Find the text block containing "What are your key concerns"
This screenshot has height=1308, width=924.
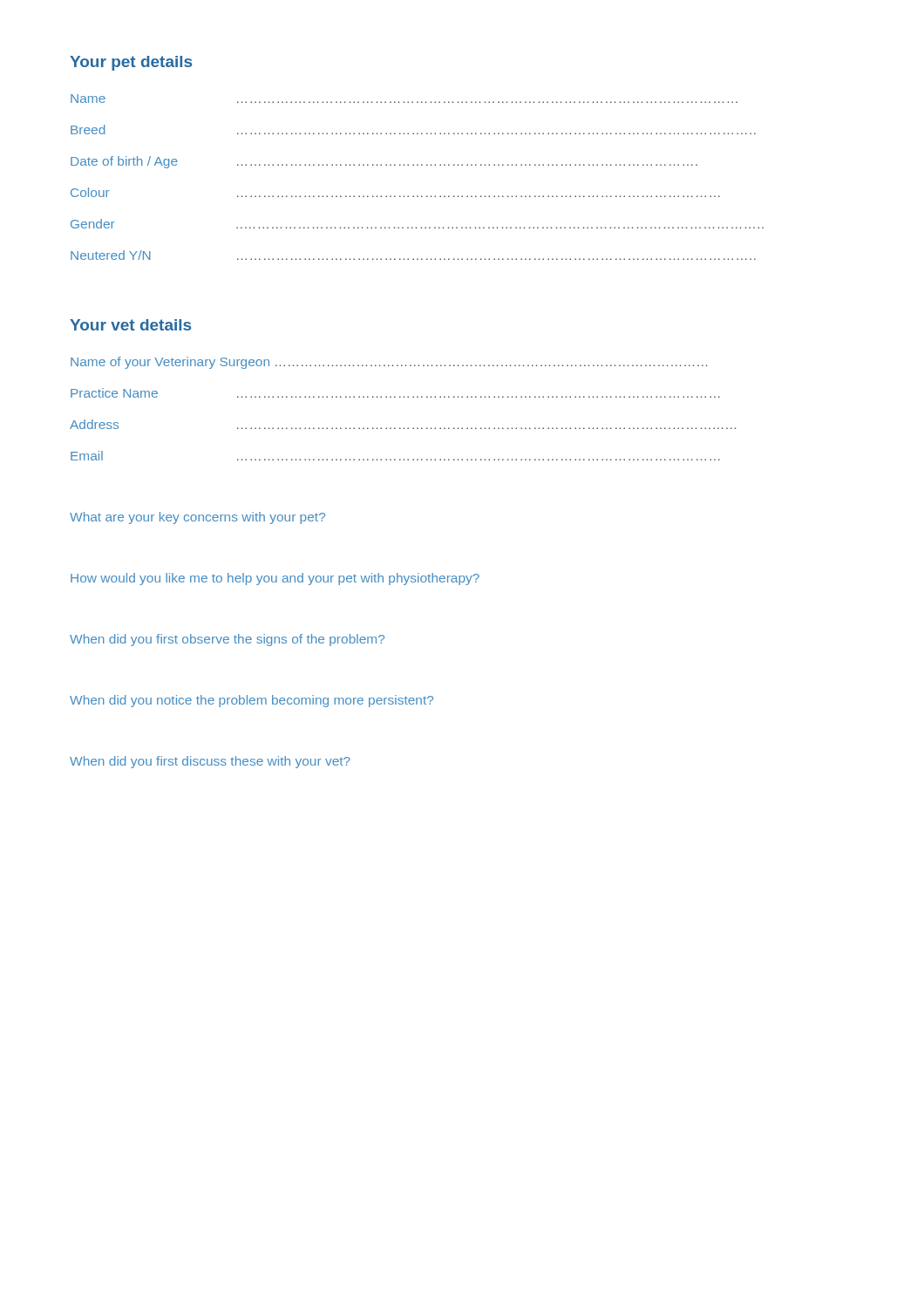click(198, 517)
